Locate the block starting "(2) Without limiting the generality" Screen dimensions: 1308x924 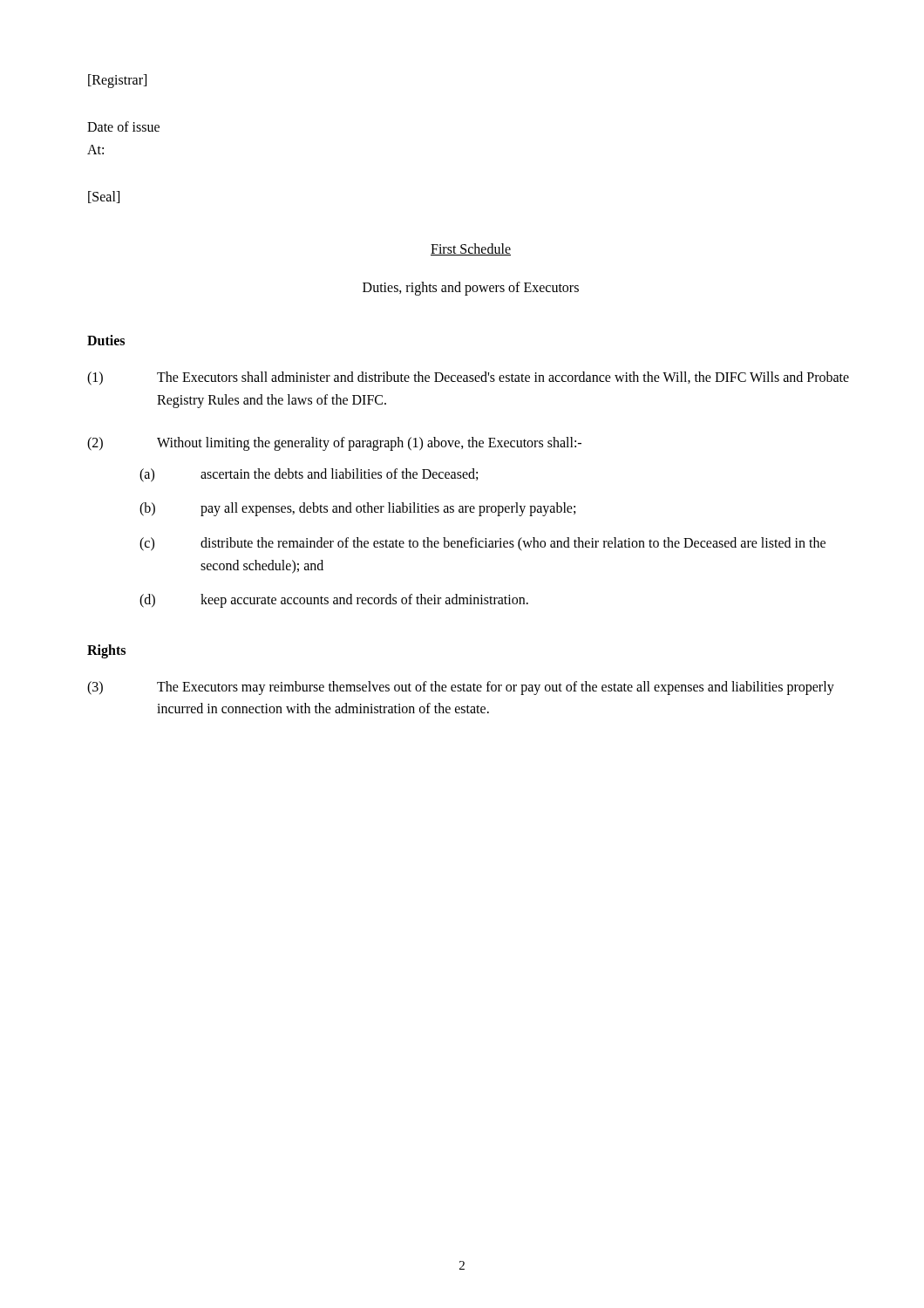[471, 443]
